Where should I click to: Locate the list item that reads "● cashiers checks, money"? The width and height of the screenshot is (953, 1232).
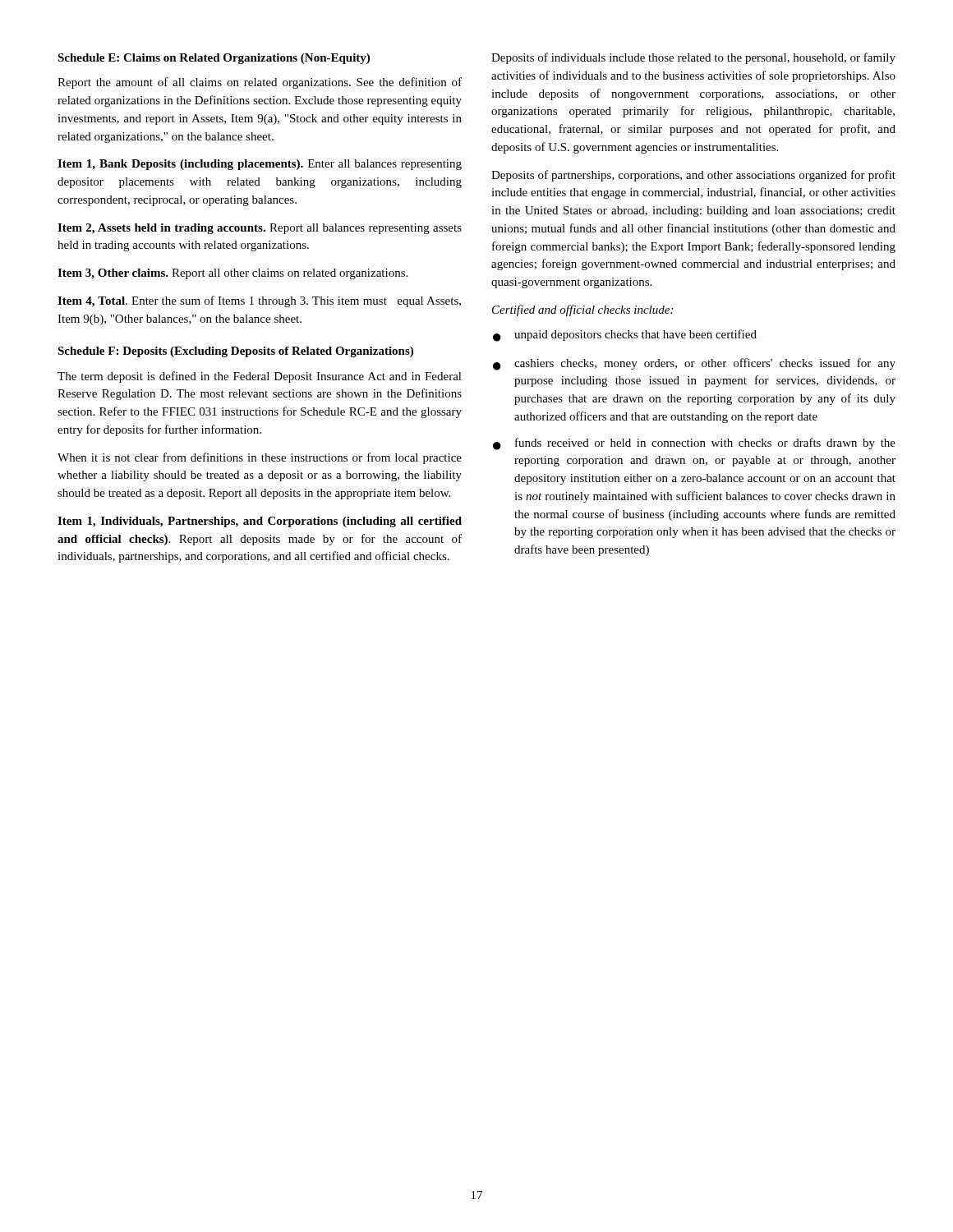(x=693, y=390)
